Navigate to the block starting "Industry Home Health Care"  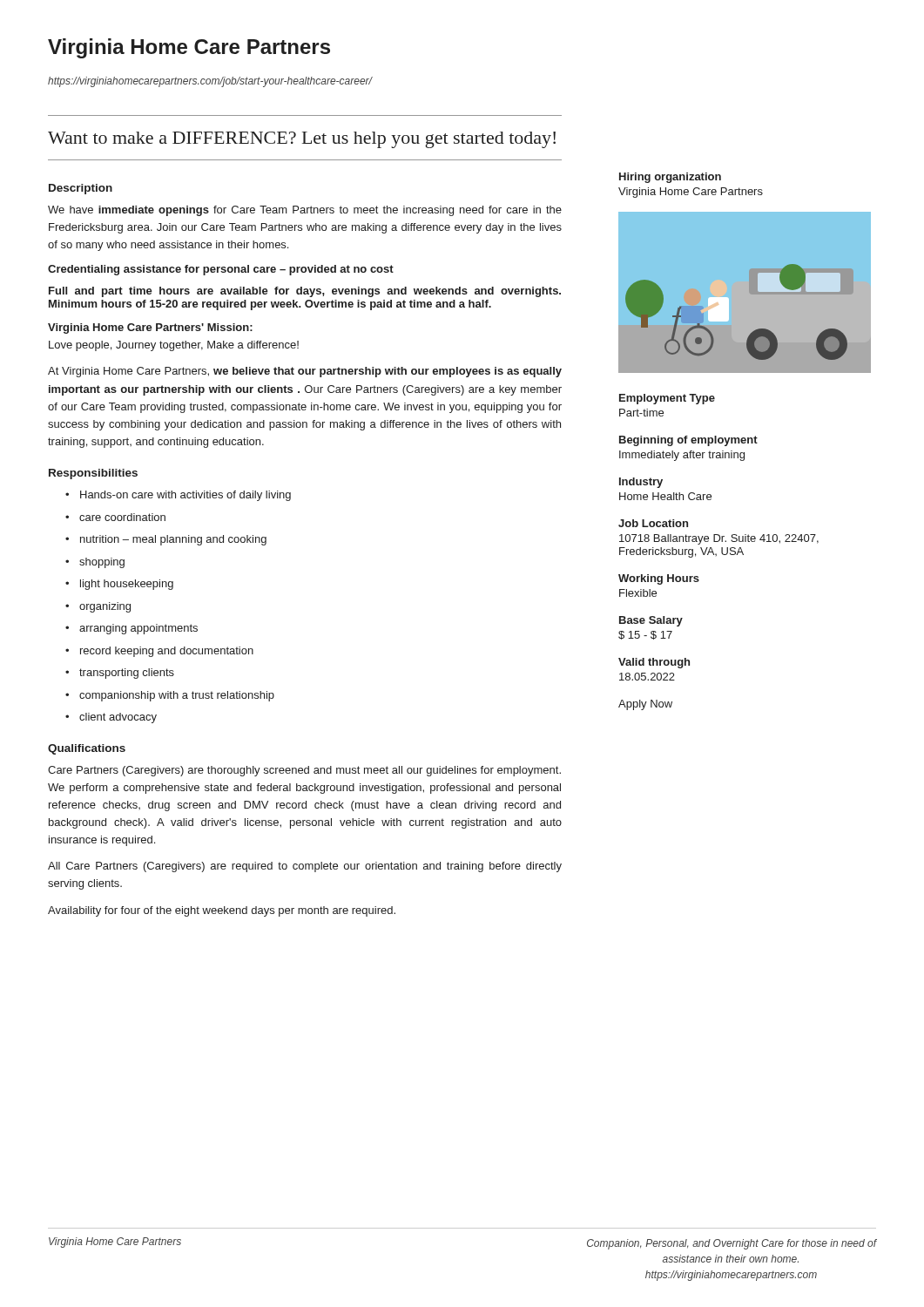coord(641,483)
